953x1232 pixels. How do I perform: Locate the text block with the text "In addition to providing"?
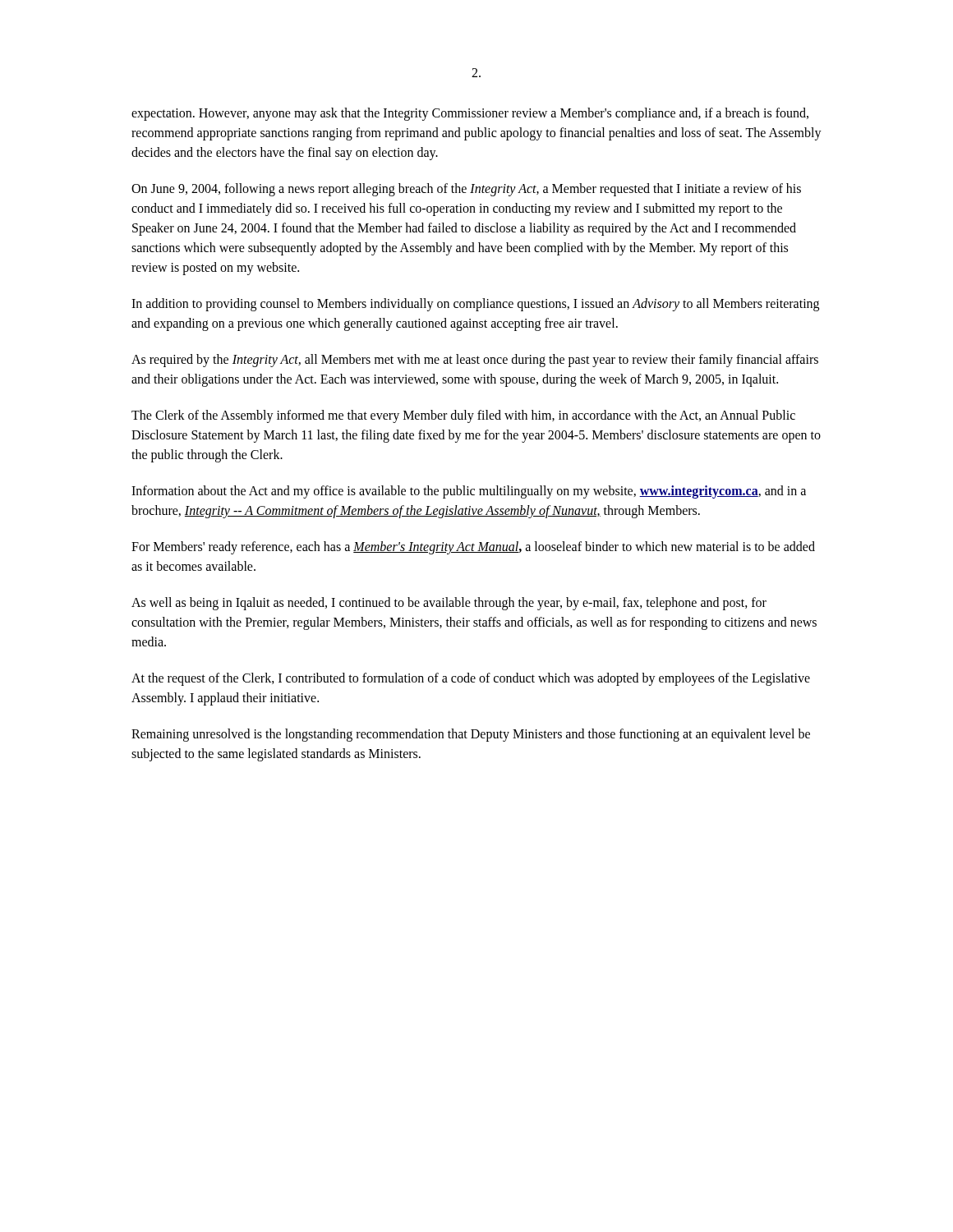475,313
